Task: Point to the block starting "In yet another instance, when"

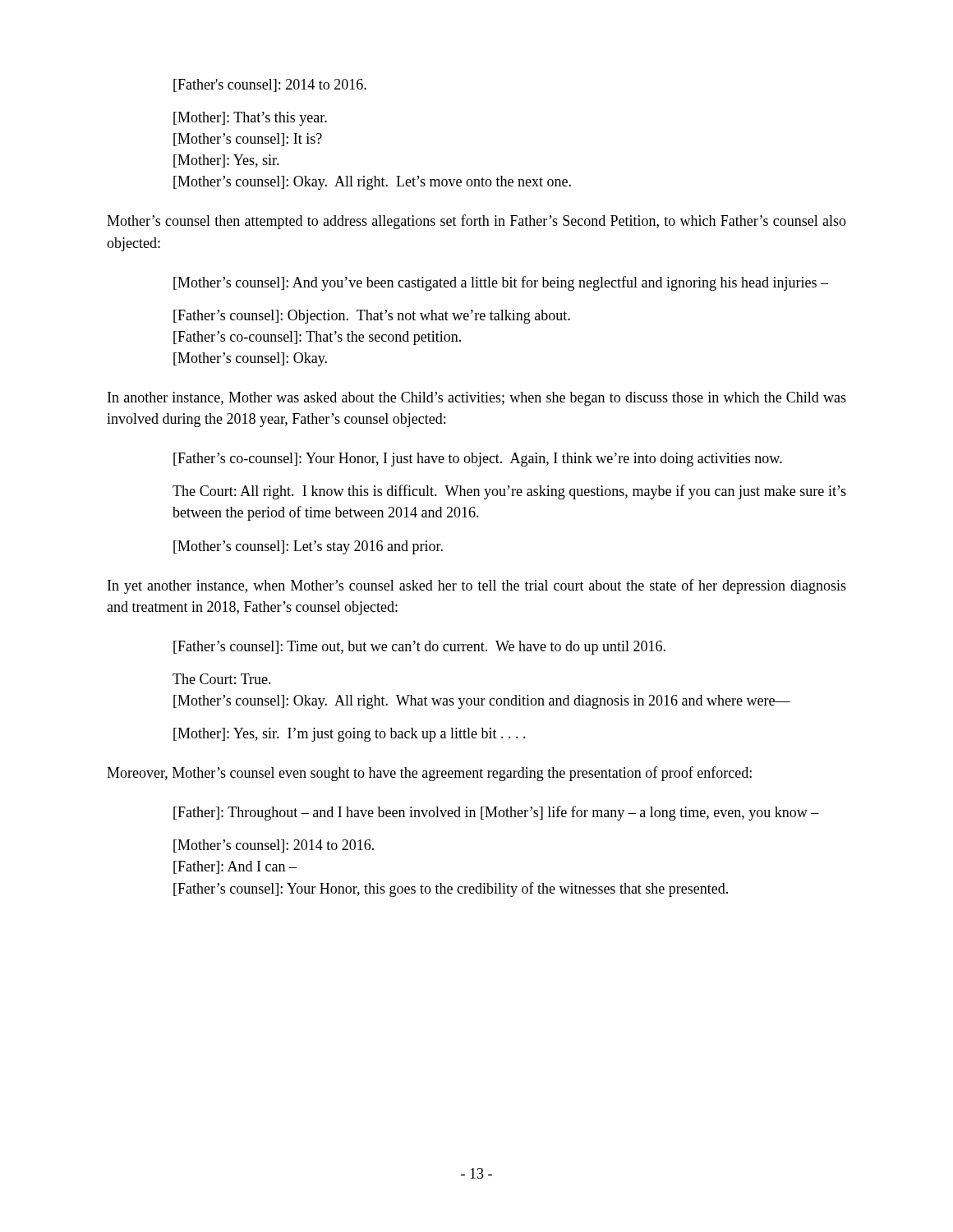Action: tap(476, 596)
